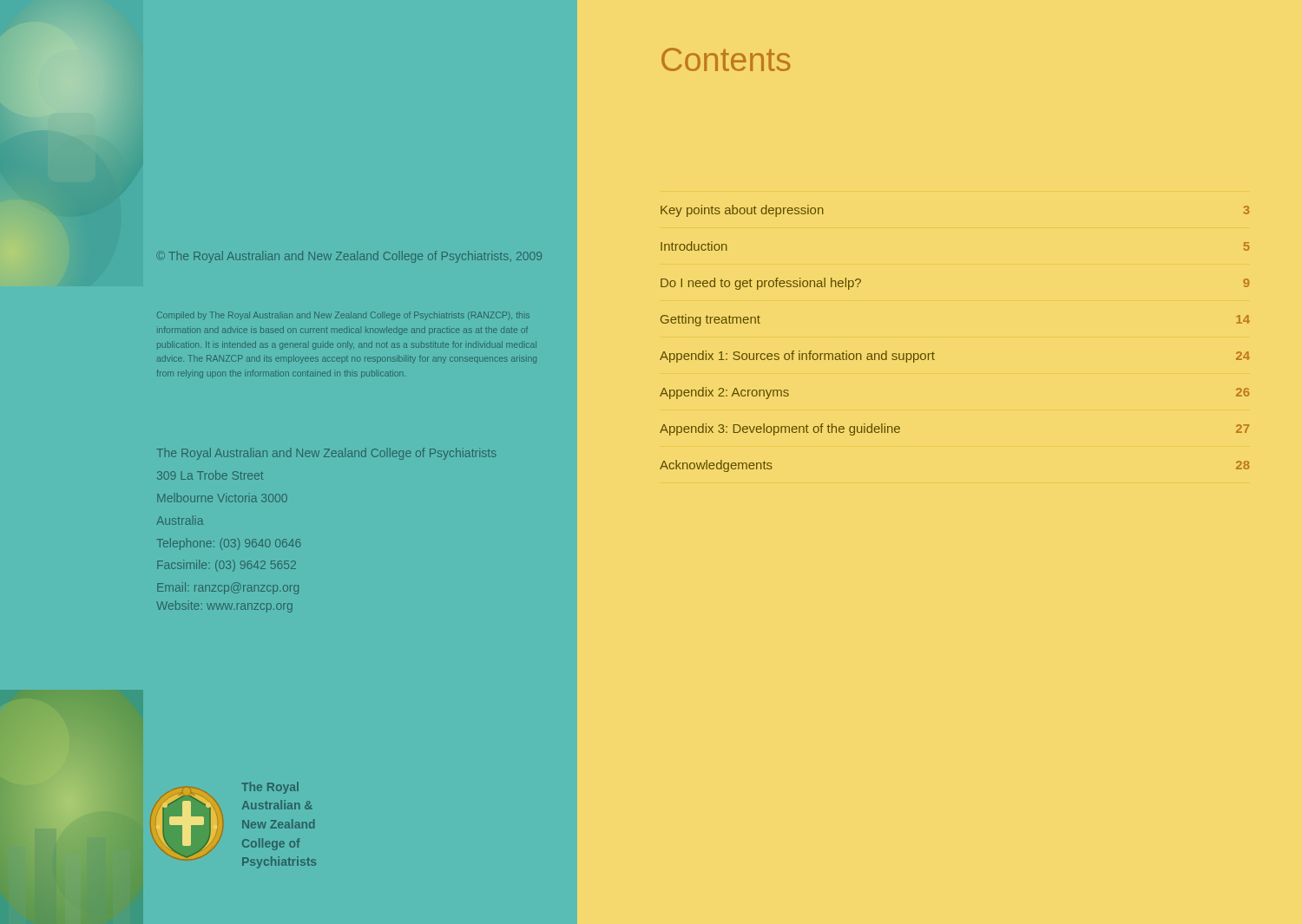Viewport: 1302px width, 924px height.
Task: Locate the element starting "Website: www.ranzcp.org"
Action: pos(225,606)
